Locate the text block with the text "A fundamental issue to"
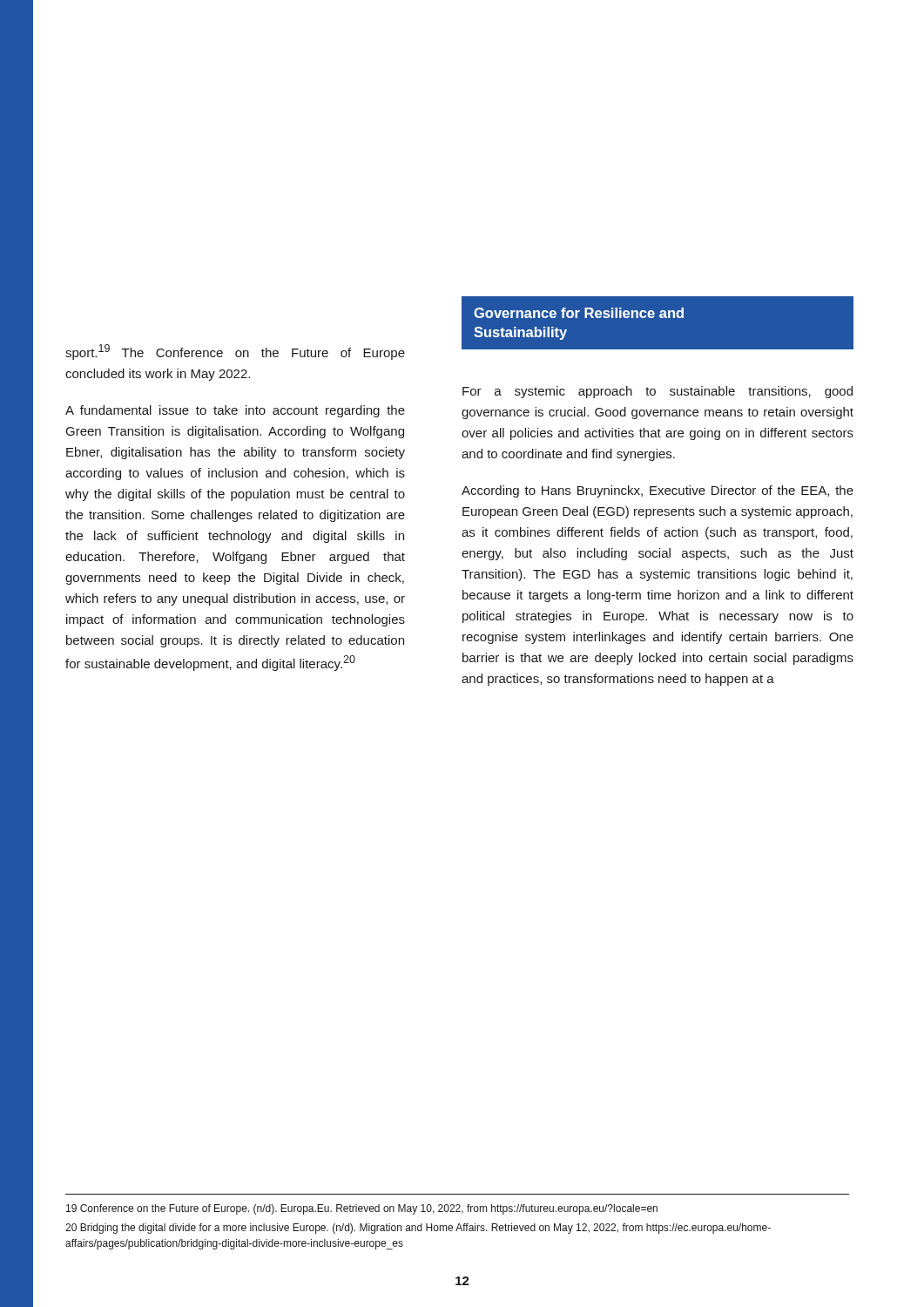This screenshot has height=1307, width=924. point(235,537)
